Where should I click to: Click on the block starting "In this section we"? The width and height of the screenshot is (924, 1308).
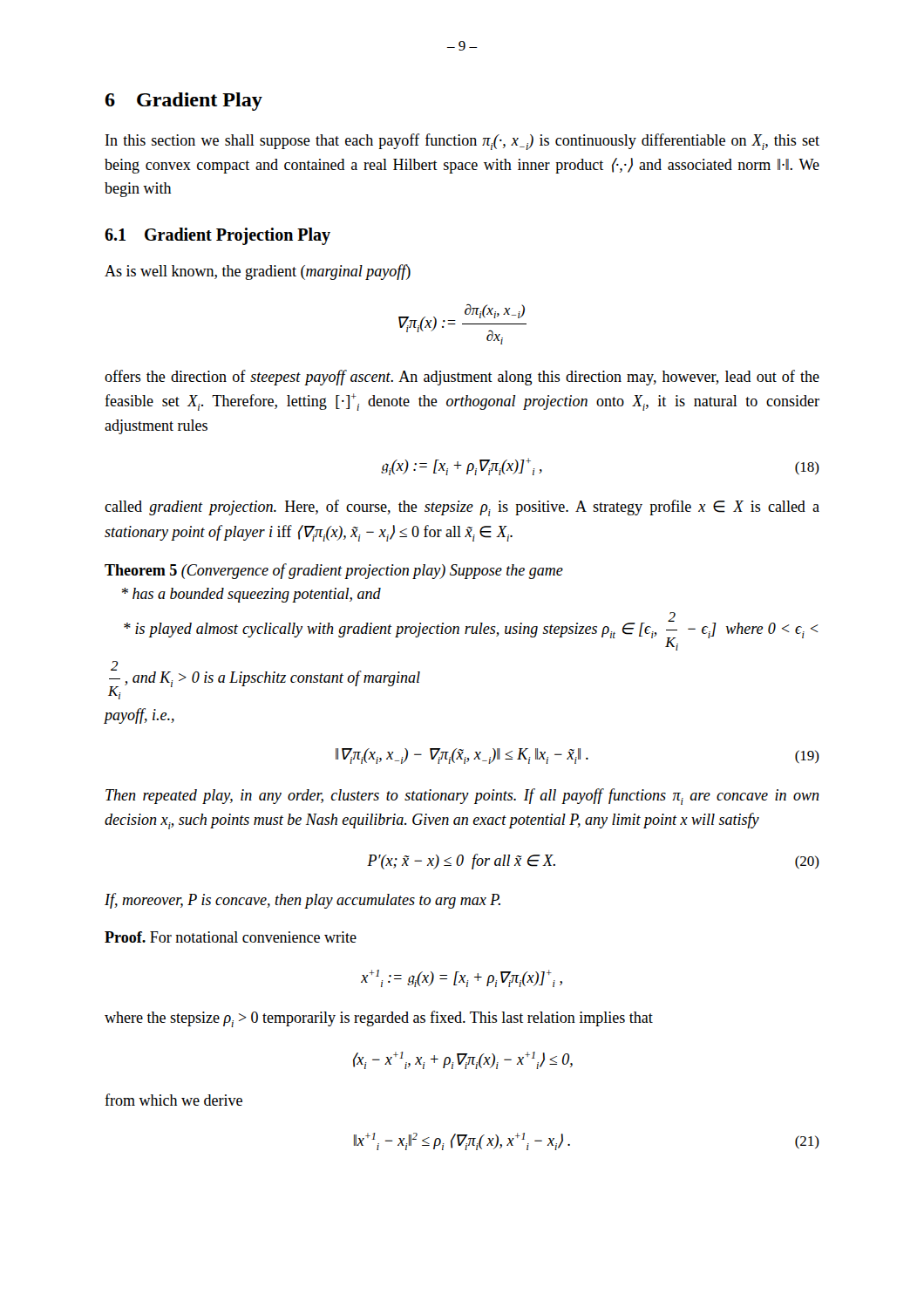[462, 165]
